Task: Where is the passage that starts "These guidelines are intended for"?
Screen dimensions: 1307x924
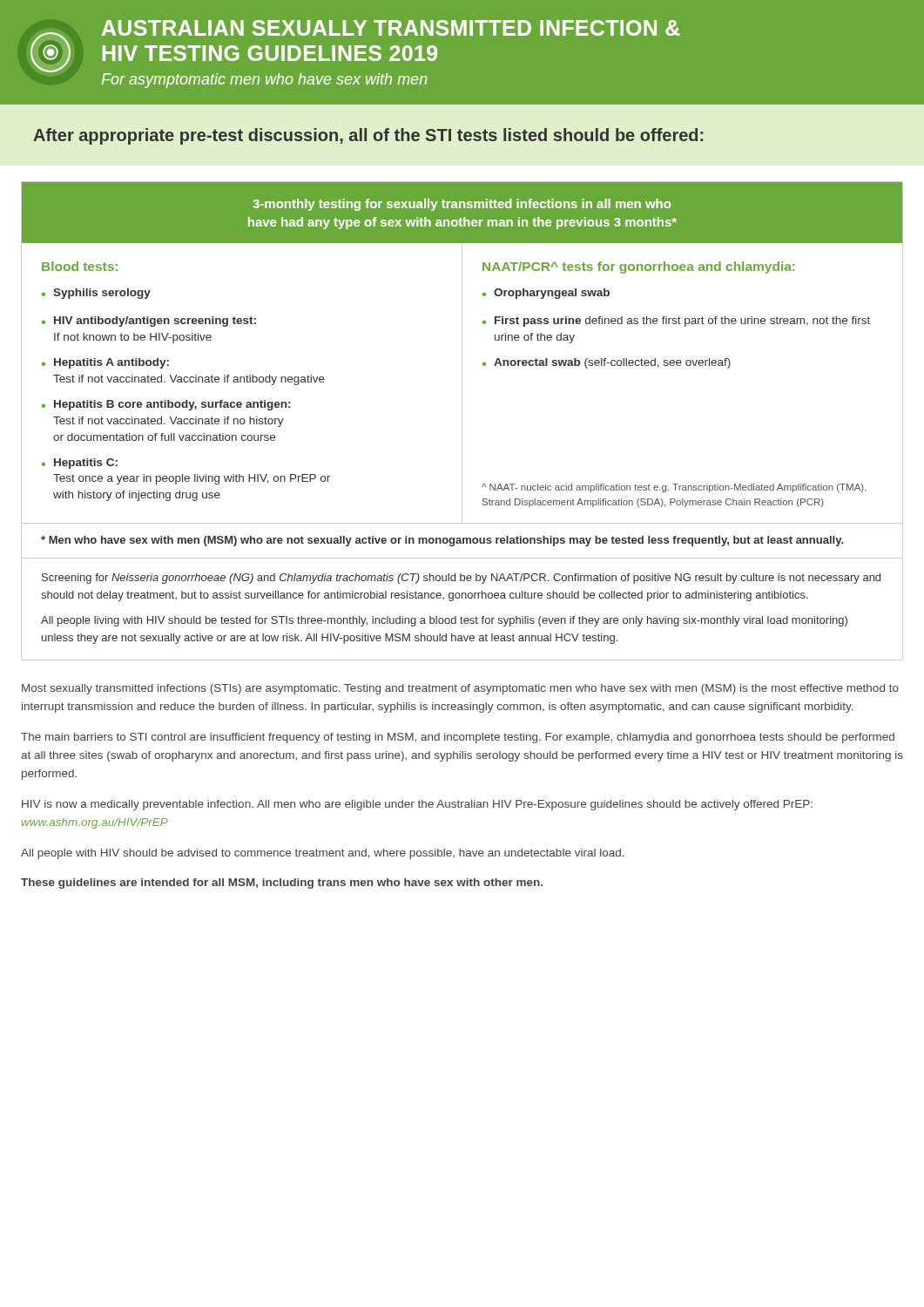Action: coord(282,883)
